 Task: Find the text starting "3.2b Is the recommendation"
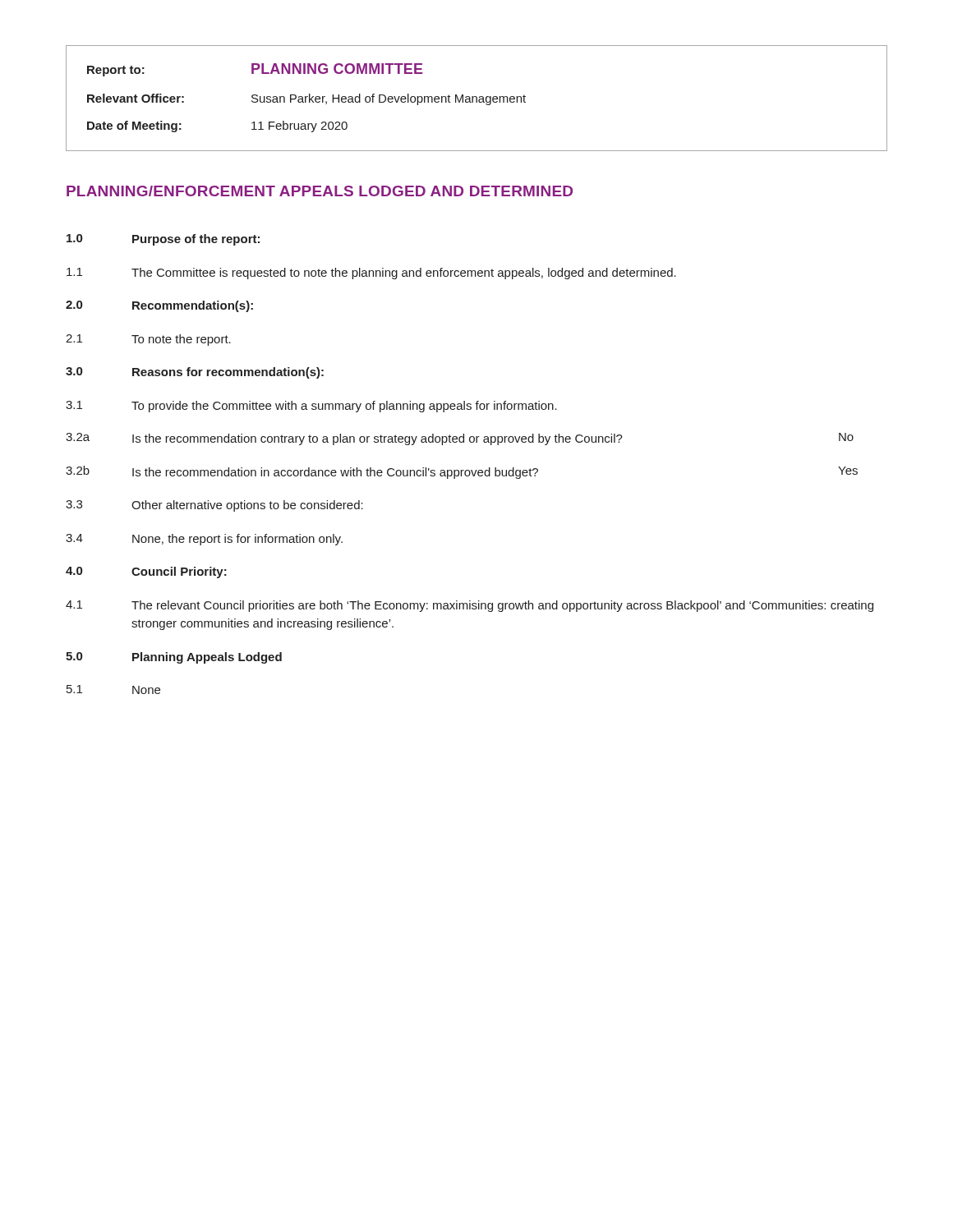[476, 472]
